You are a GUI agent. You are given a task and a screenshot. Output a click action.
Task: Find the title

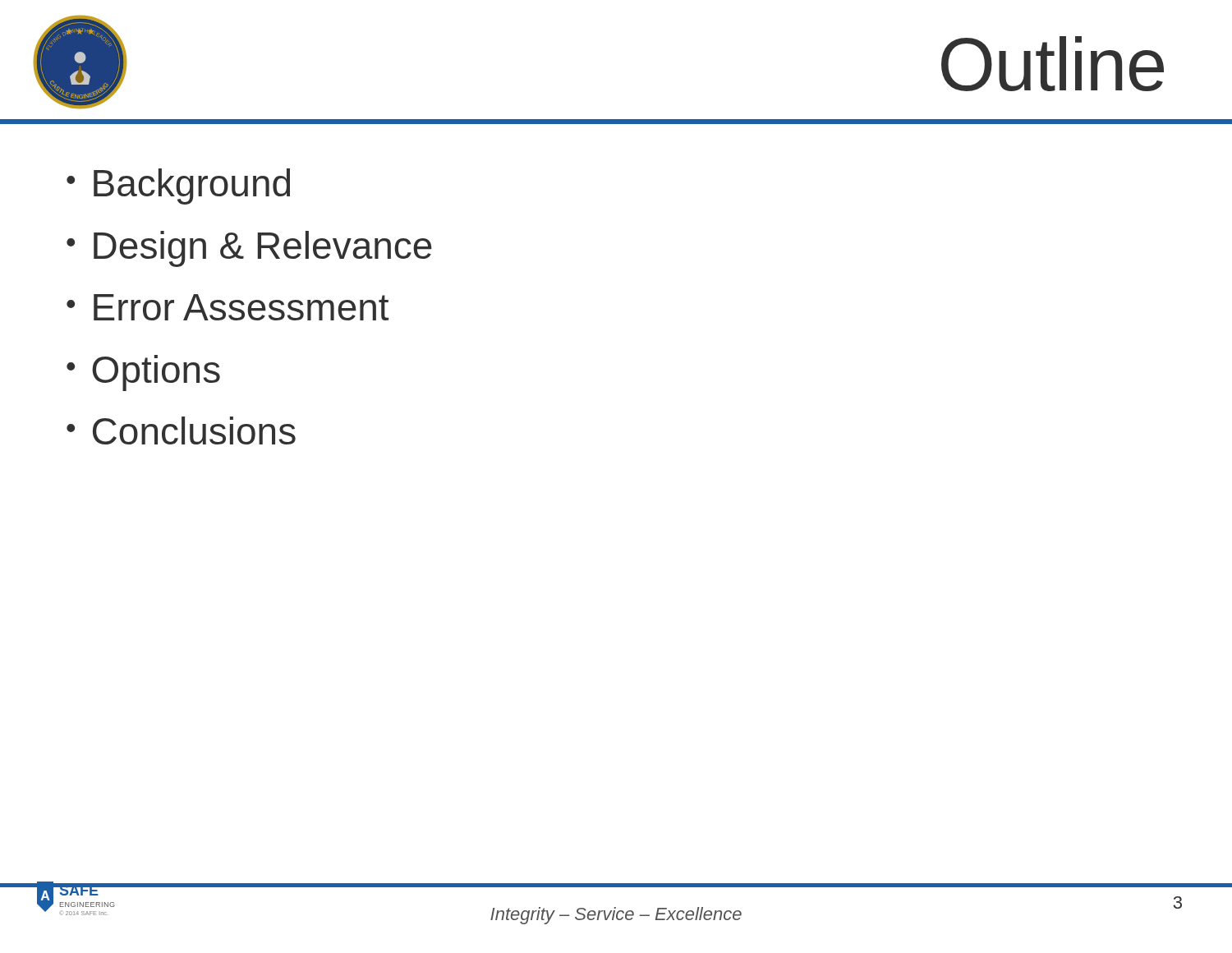click(x=1052, y=65)
